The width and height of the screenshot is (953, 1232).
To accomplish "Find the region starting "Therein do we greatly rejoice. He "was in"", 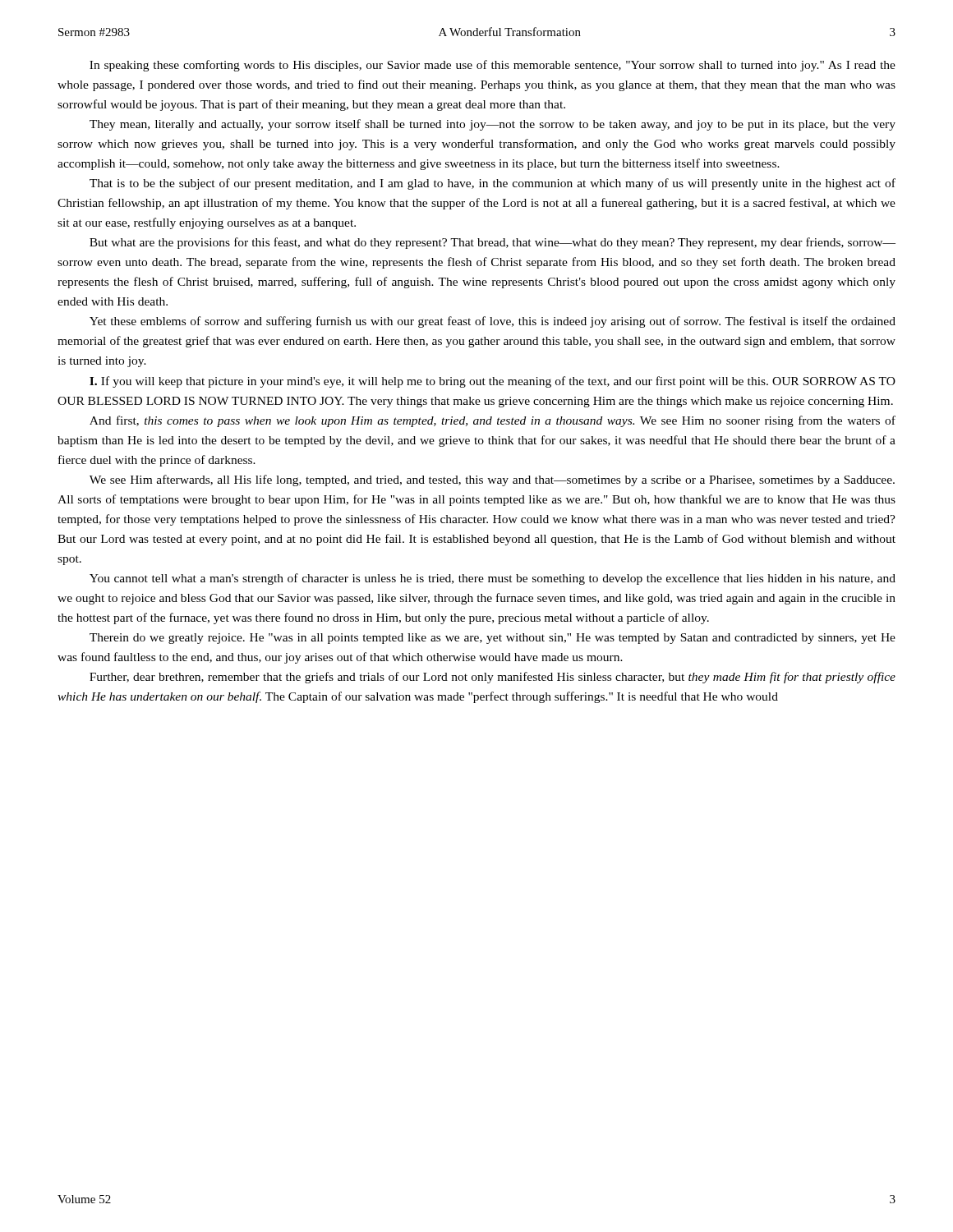I will coord(476,647).
